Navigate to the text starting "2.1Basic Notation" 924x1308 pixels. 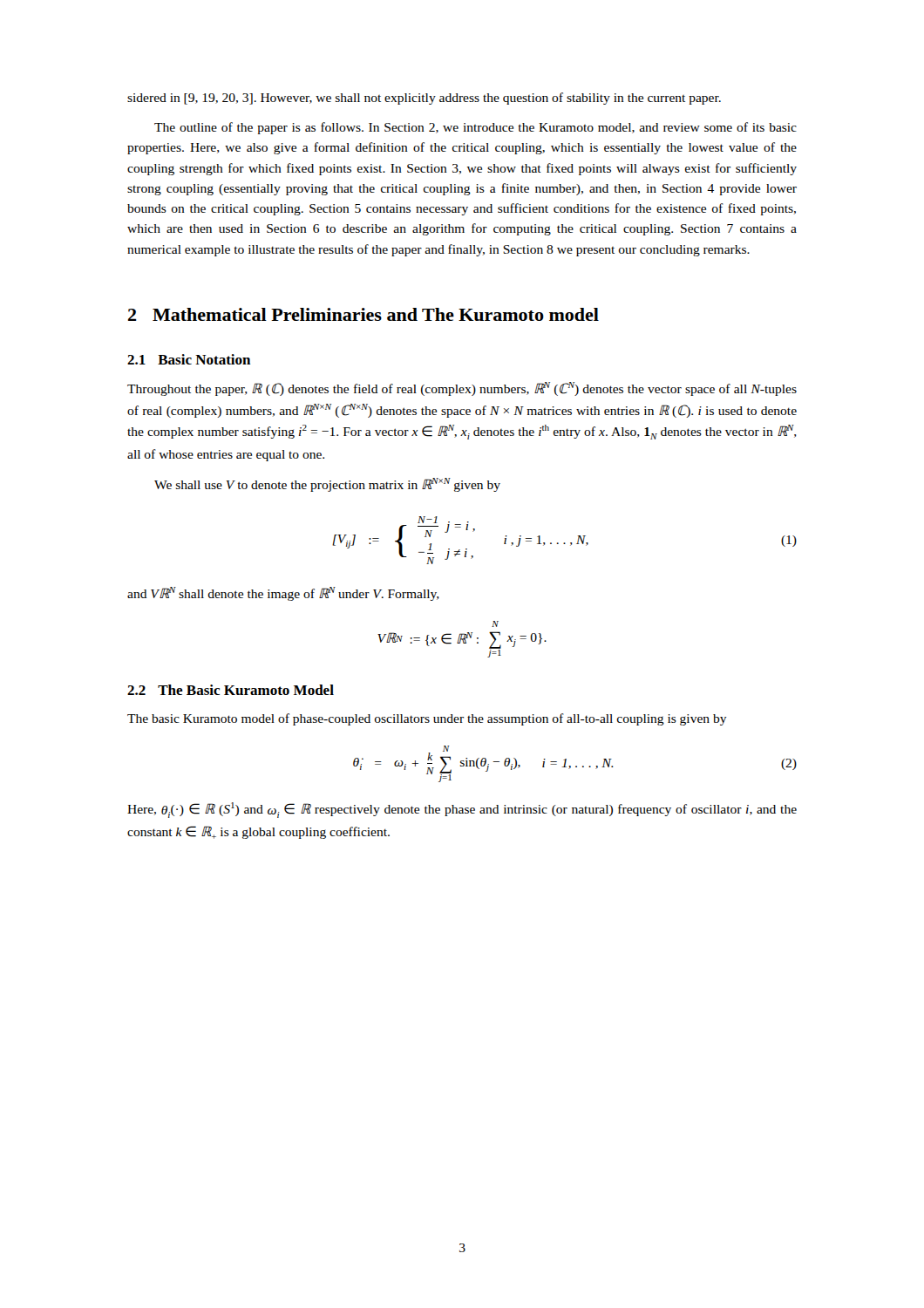[189, 359]
